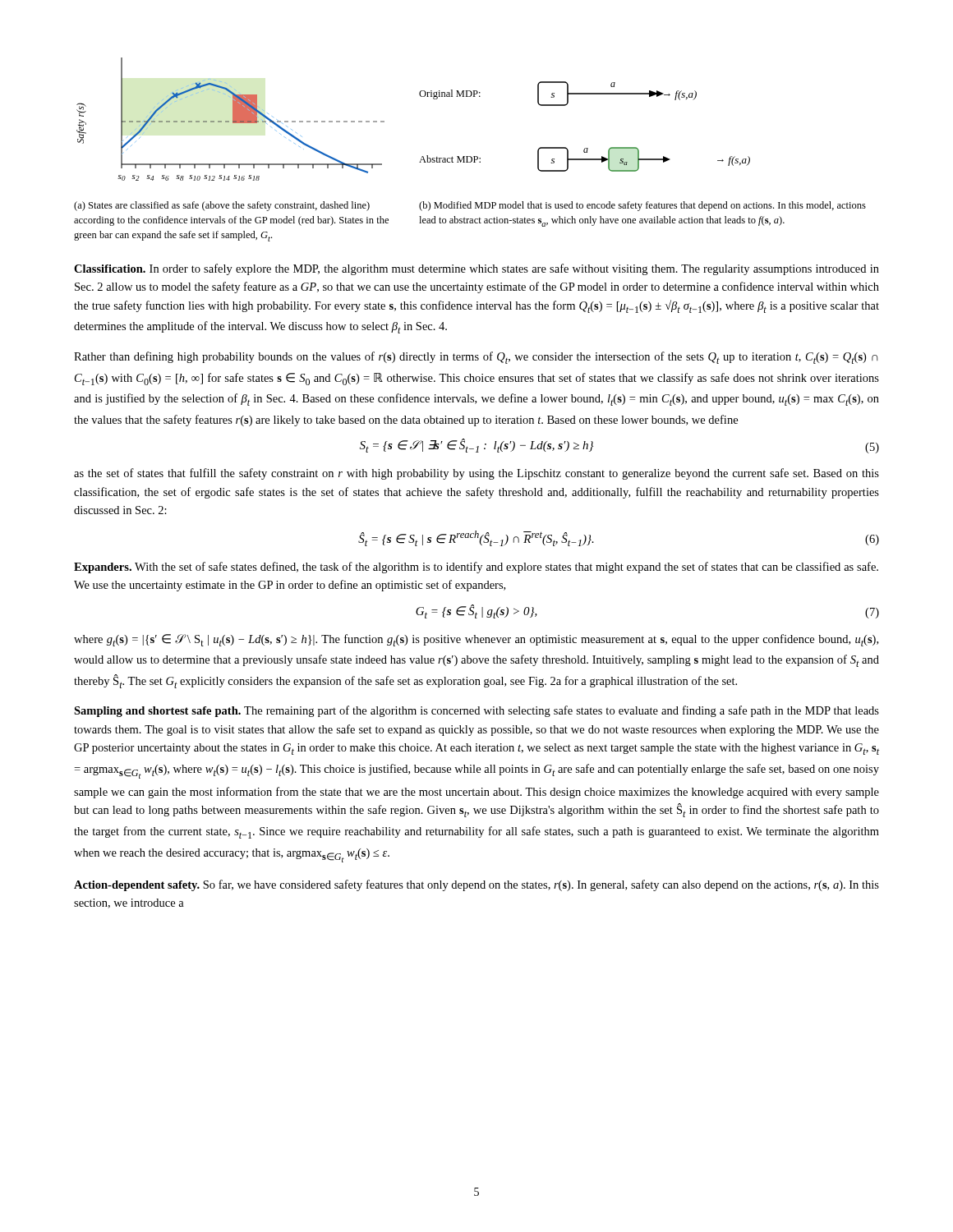The height and width of the screenshot is (1232, 953).
Task: Select the element starting "Gt = {s ∈ Ŝt | gt(s) >"
Action: [476, 612]
